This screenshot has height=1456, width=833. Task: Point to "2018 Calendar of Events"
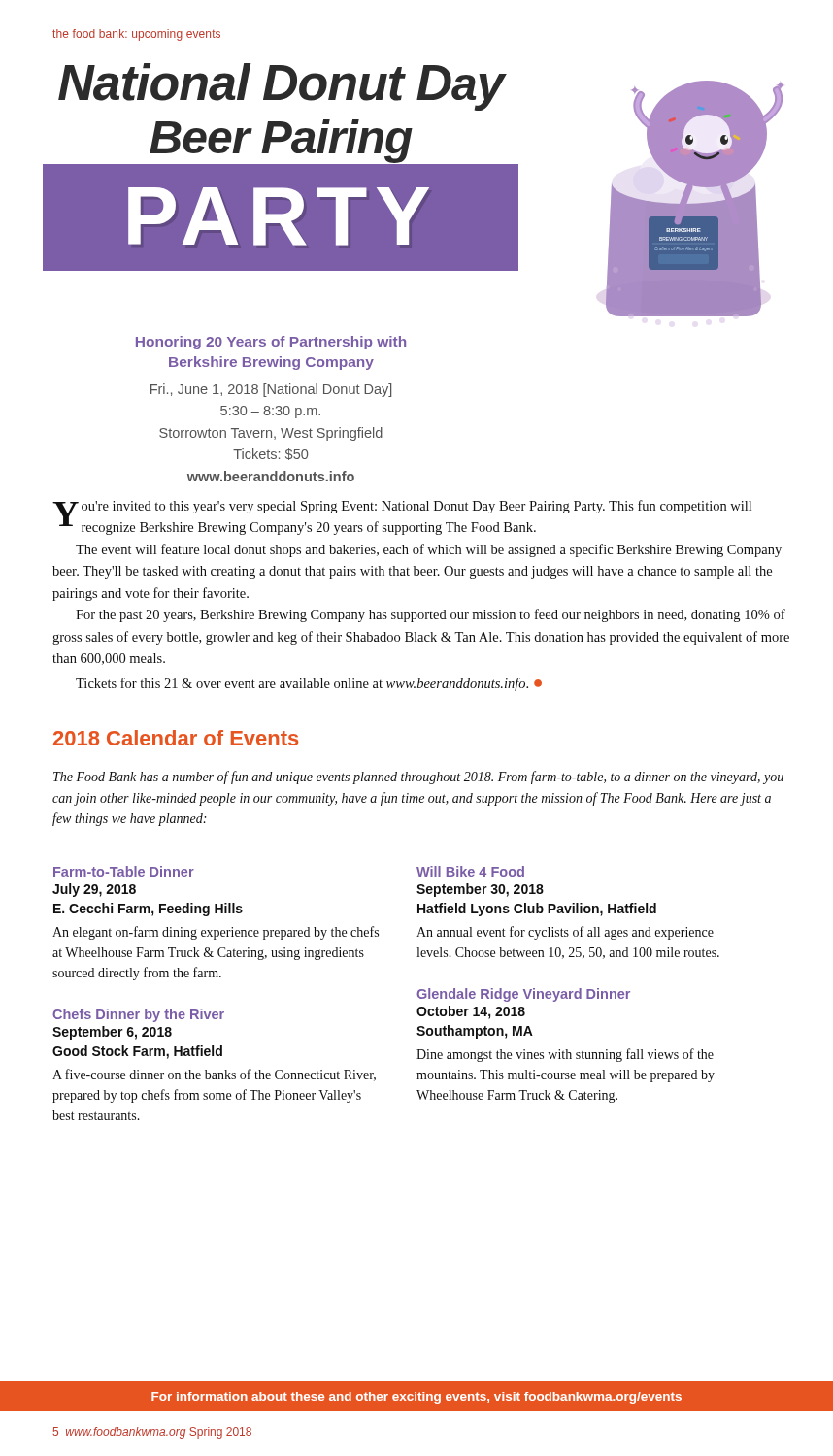click(176, 738)
